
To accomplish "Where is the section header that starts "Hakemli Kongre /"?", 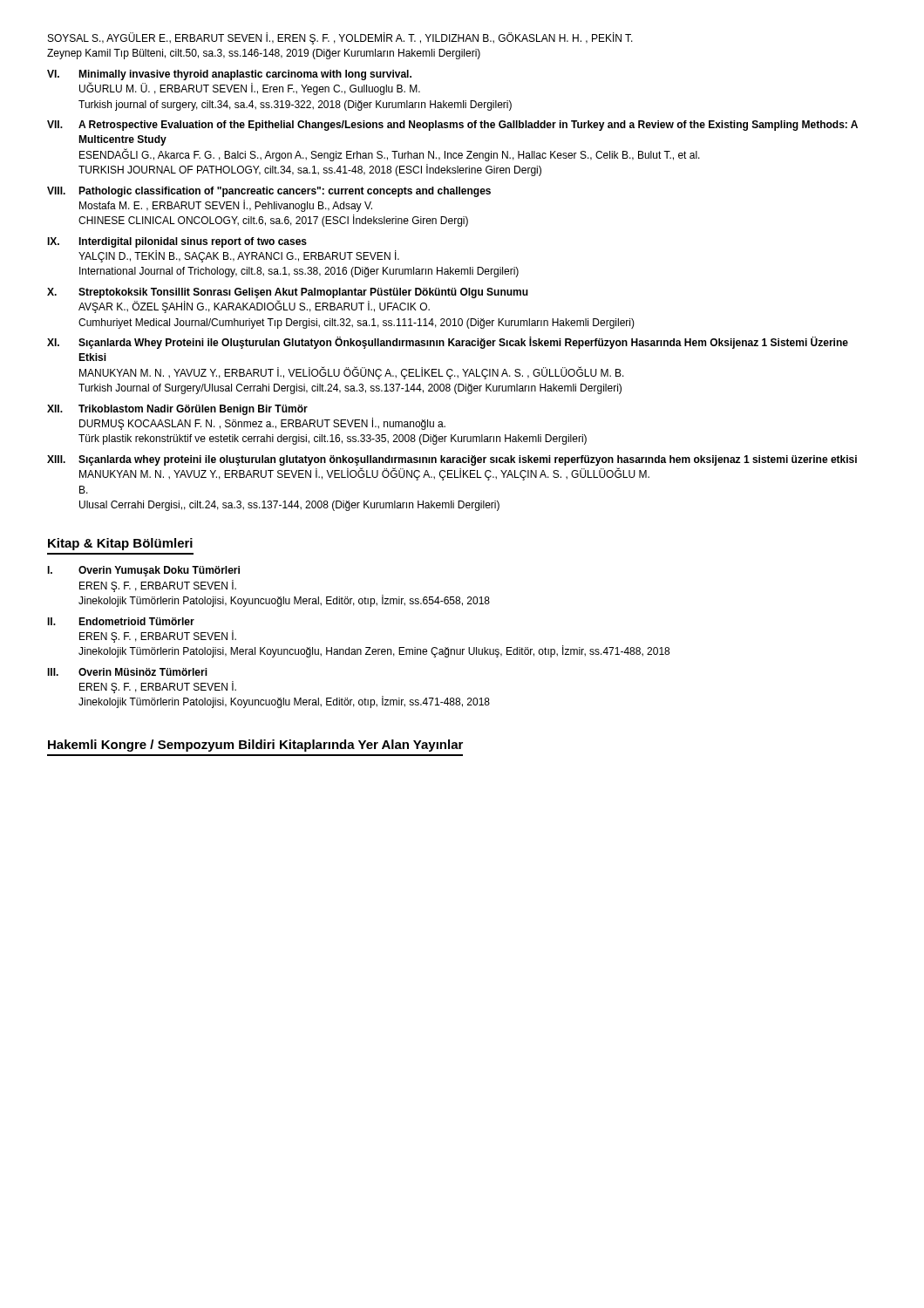I will click(255, 744).
